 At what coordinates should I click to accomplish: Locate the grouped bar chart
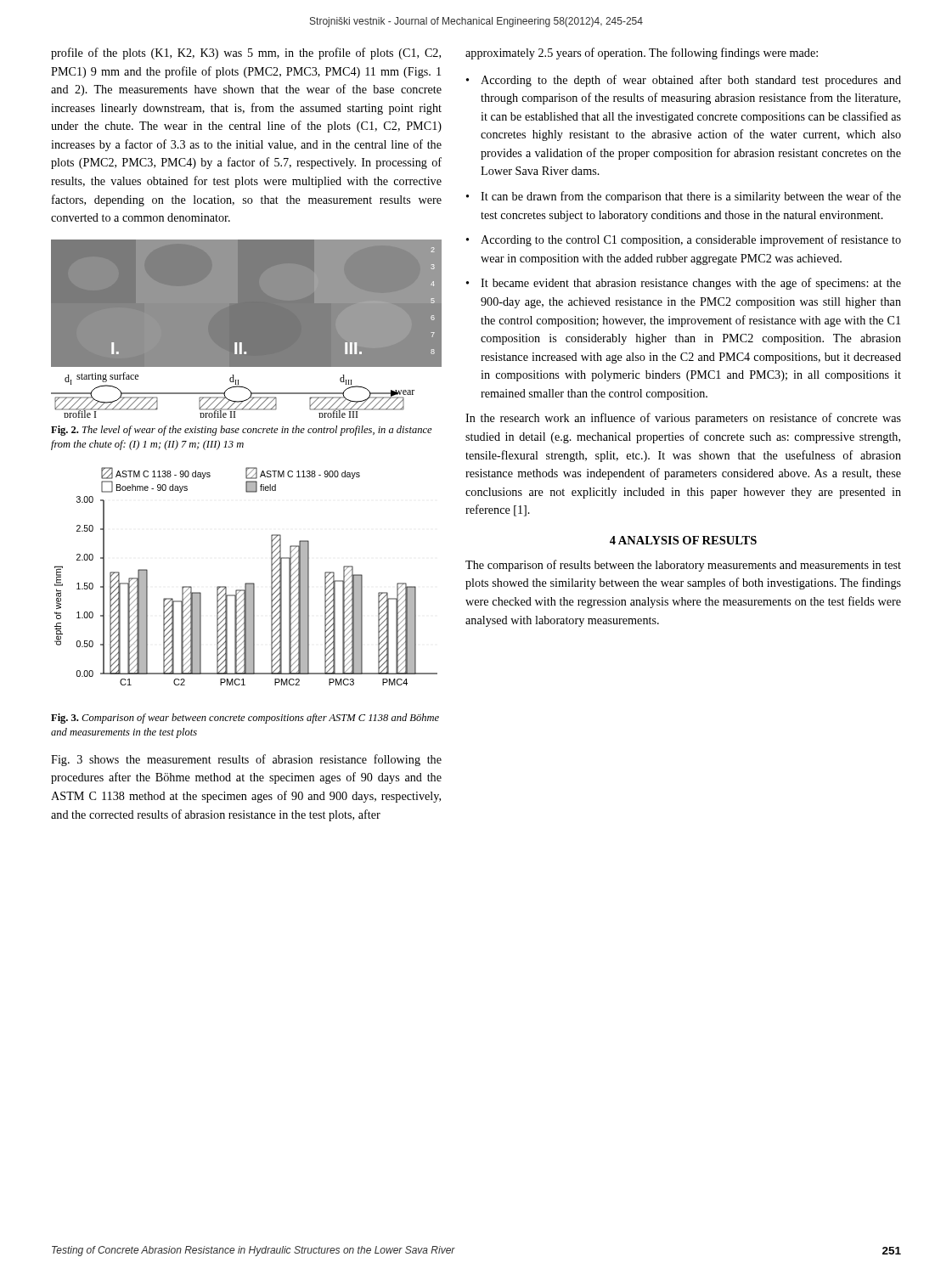click(x=246, y=584)
